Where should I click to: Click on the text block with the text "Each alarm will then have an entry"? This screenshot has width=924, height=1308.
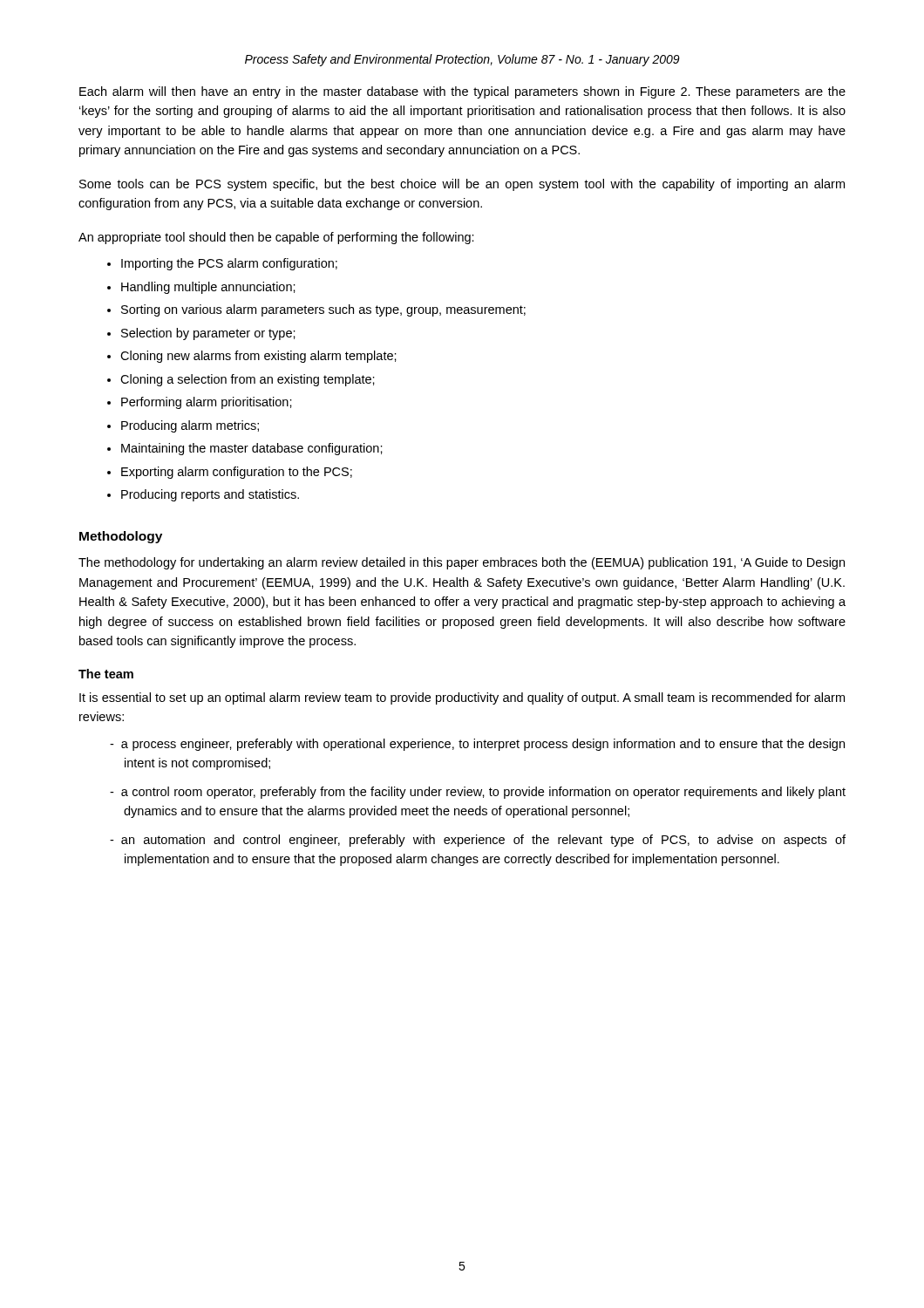(x=462, y=121)
